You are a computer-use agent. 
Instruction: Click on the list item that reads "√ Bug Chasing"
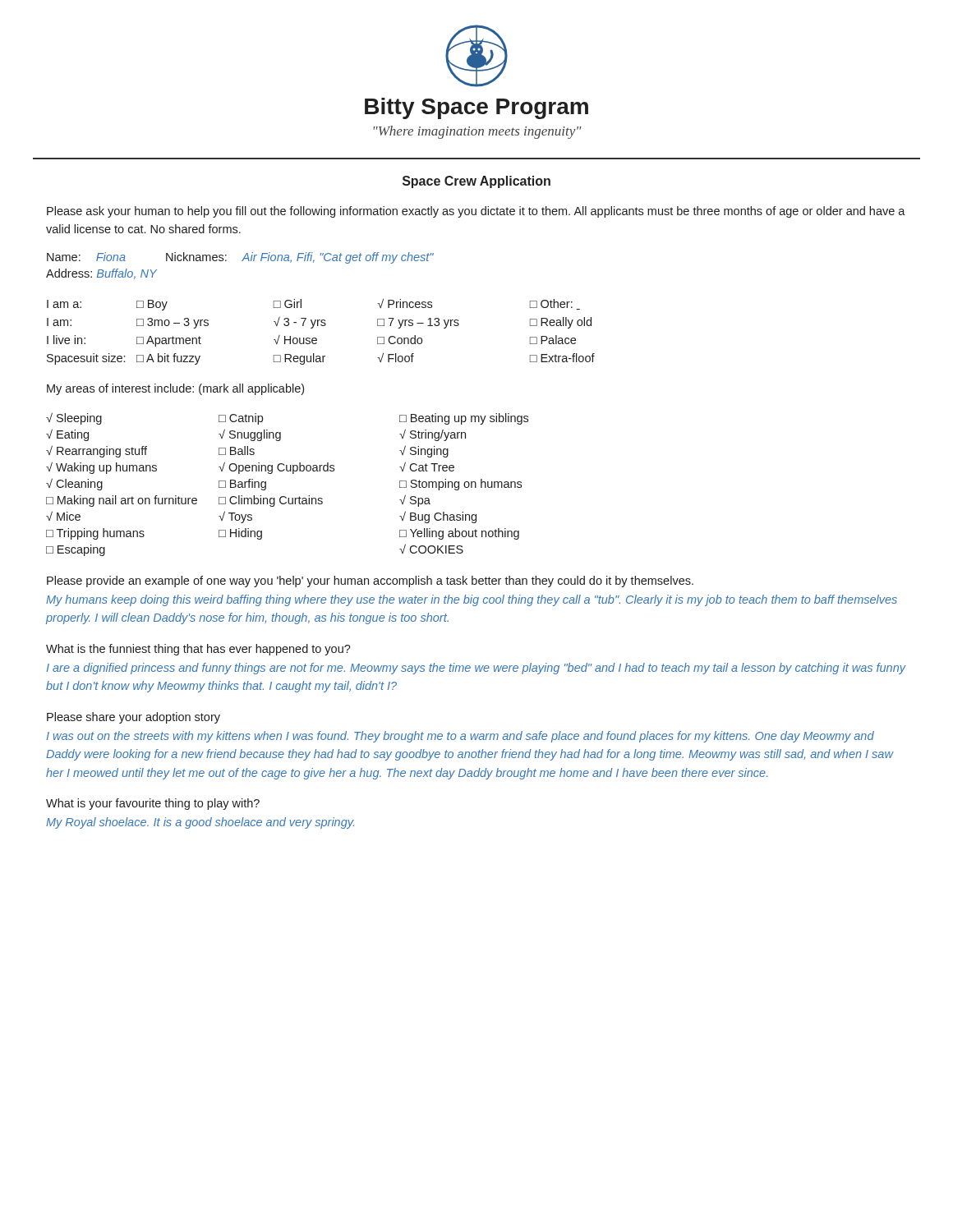tap(438, 517)
